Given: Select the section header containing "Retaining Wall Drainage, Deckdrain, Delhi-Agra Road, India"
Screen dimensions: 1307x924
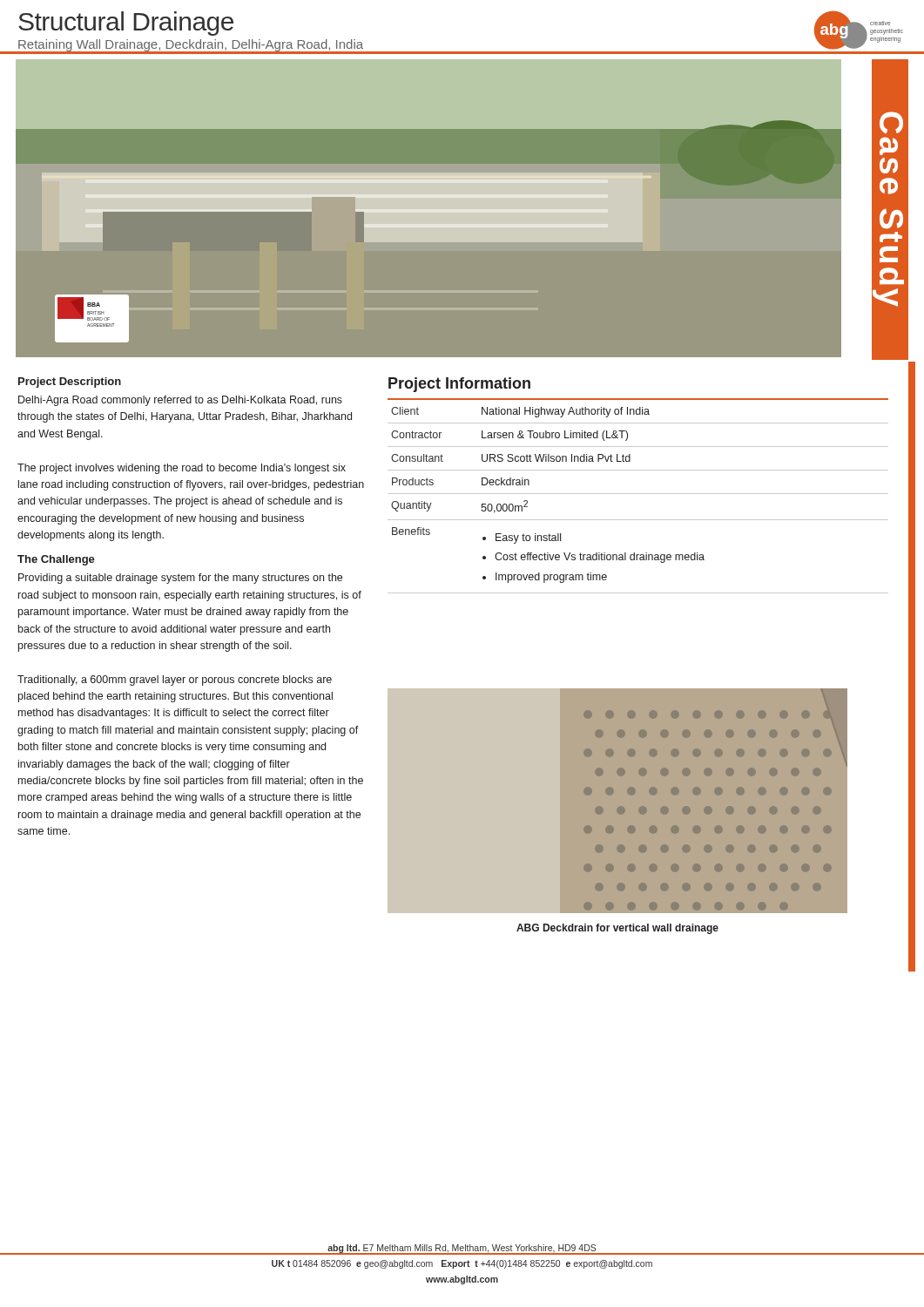Looking at the screenshot, I should point(190,44).
